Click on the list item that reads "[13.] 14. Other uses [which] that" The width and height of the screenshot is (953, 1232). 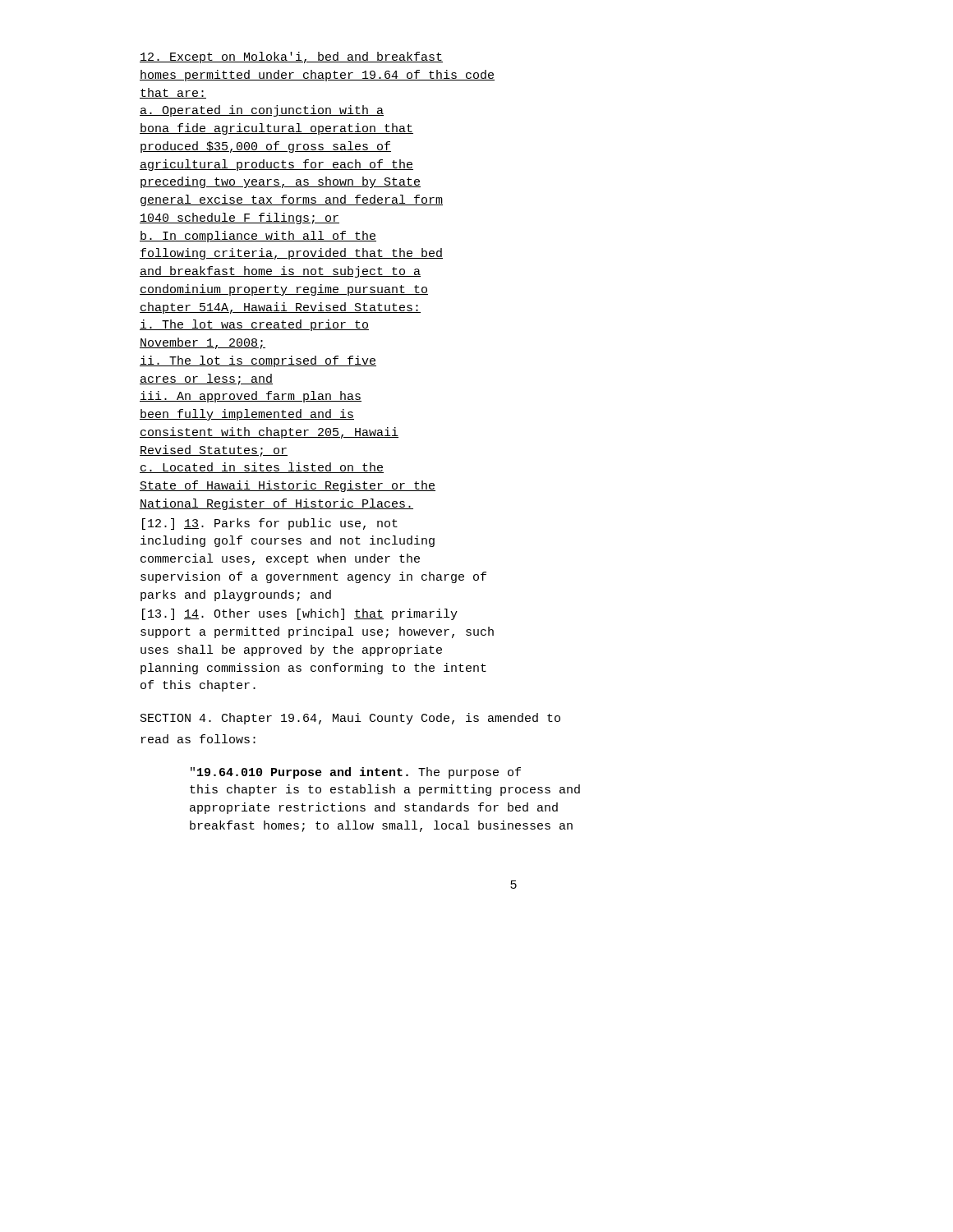(300, 614)
